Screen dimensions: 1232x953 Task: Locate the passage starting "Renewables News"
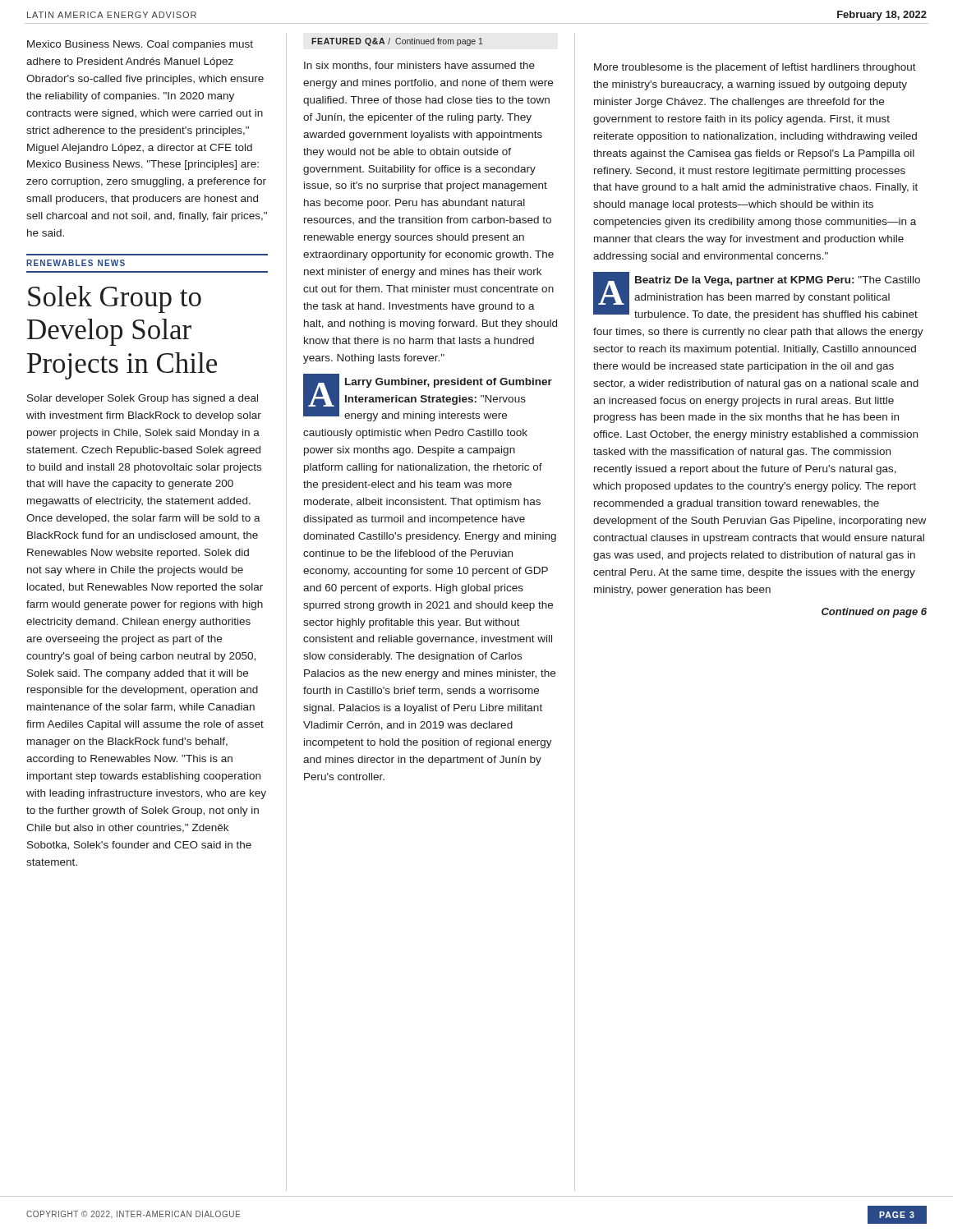pyautogui.click(x=147, y=263)
